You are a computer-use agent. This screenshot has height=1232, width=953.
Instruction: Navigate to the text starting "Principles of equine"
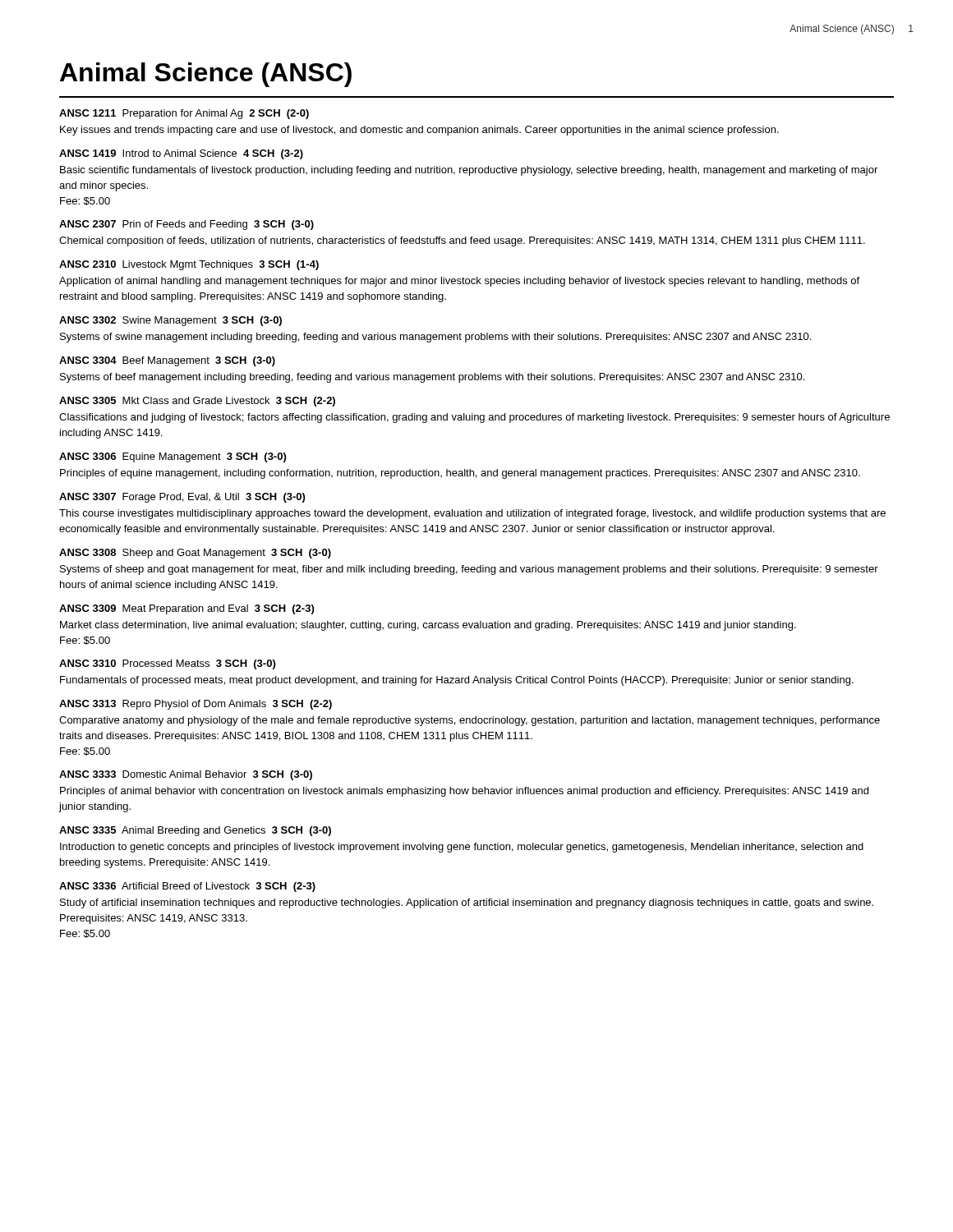(460, 473)
